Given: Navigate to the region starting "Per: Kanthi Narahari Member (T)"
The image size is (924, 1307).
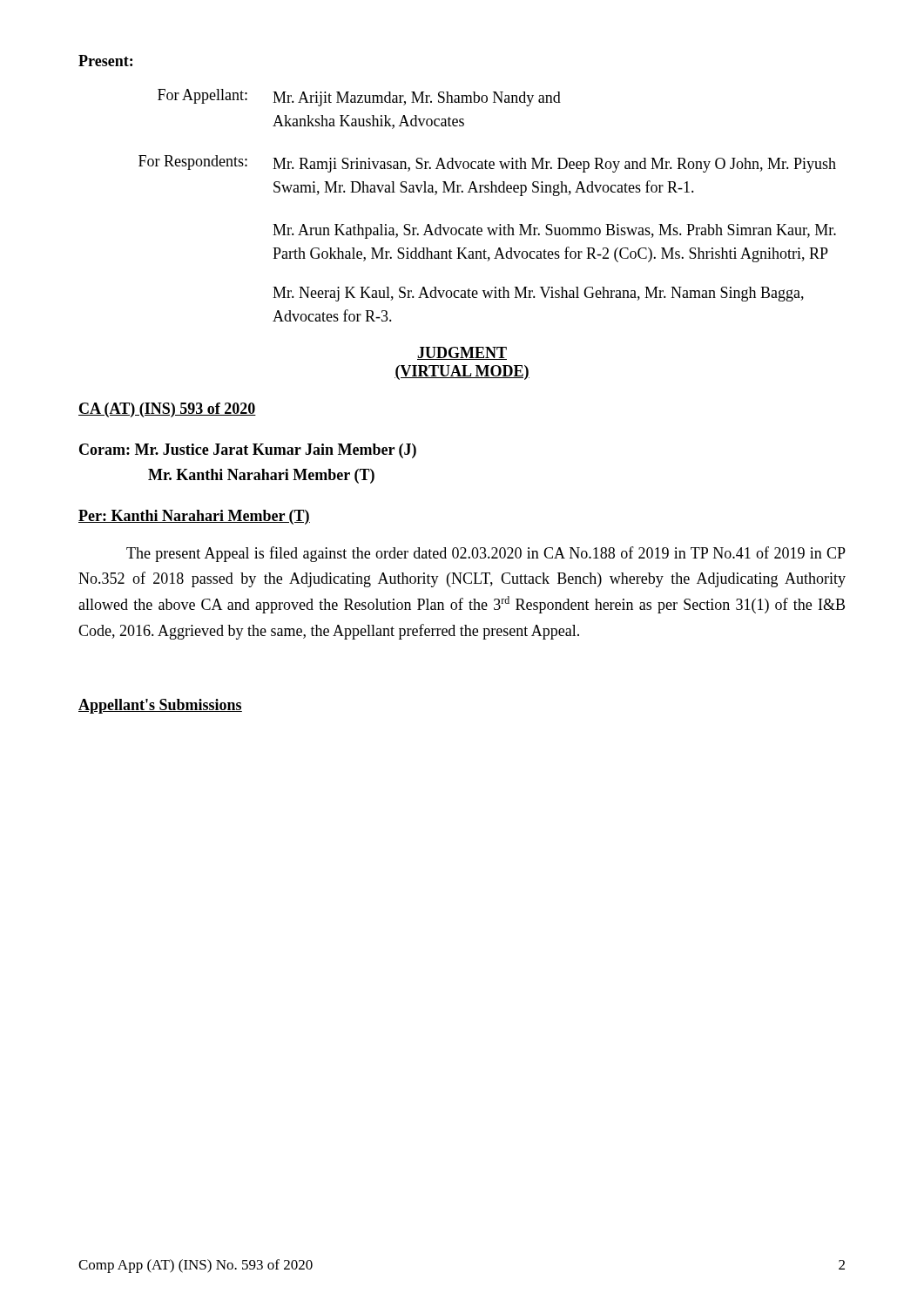Looking at the screenshot, I should 194,515.
